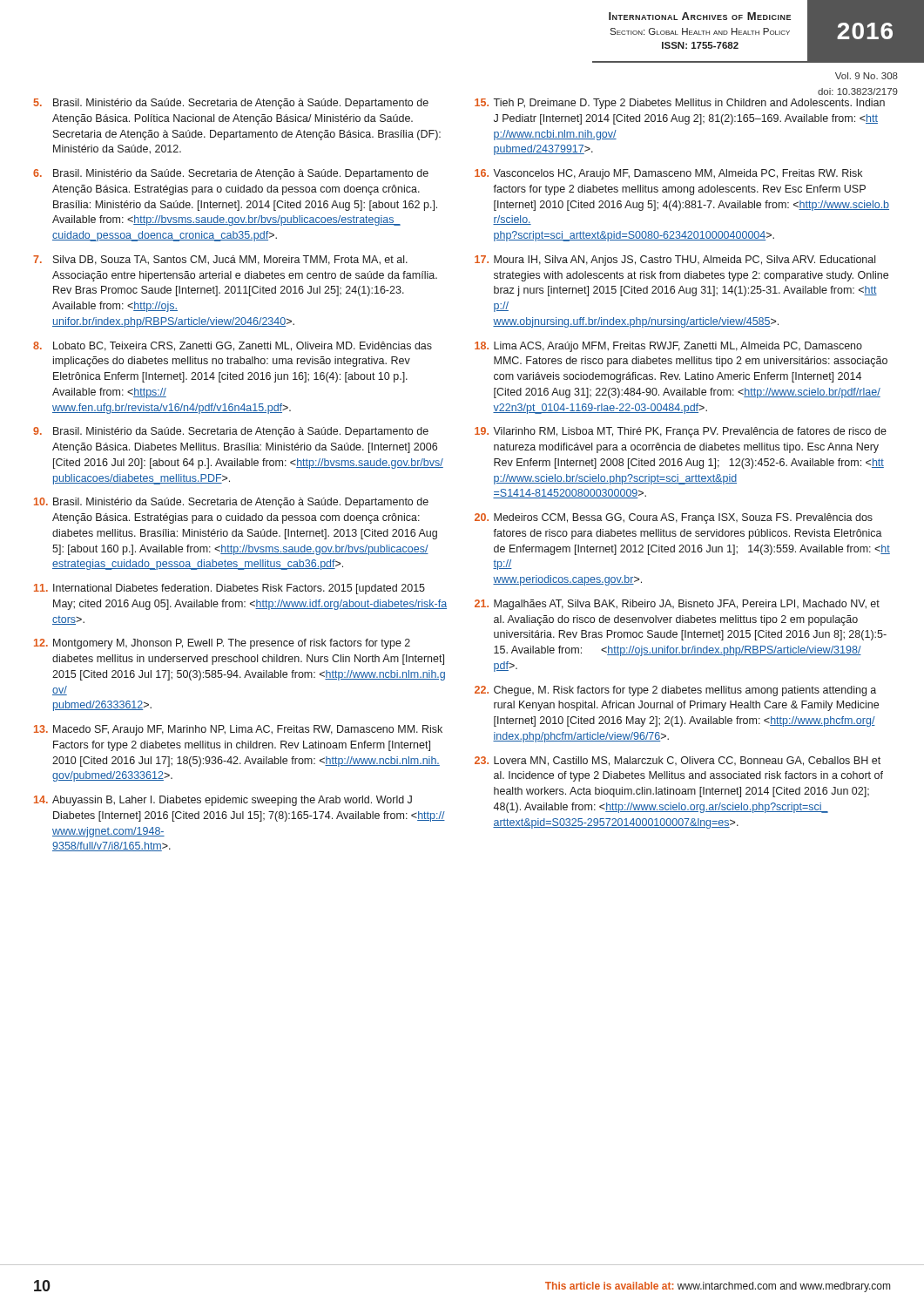Click on the passage starting "14. Abuyassin B,"
Screen dimensions: 1307x924
[241, 824]
